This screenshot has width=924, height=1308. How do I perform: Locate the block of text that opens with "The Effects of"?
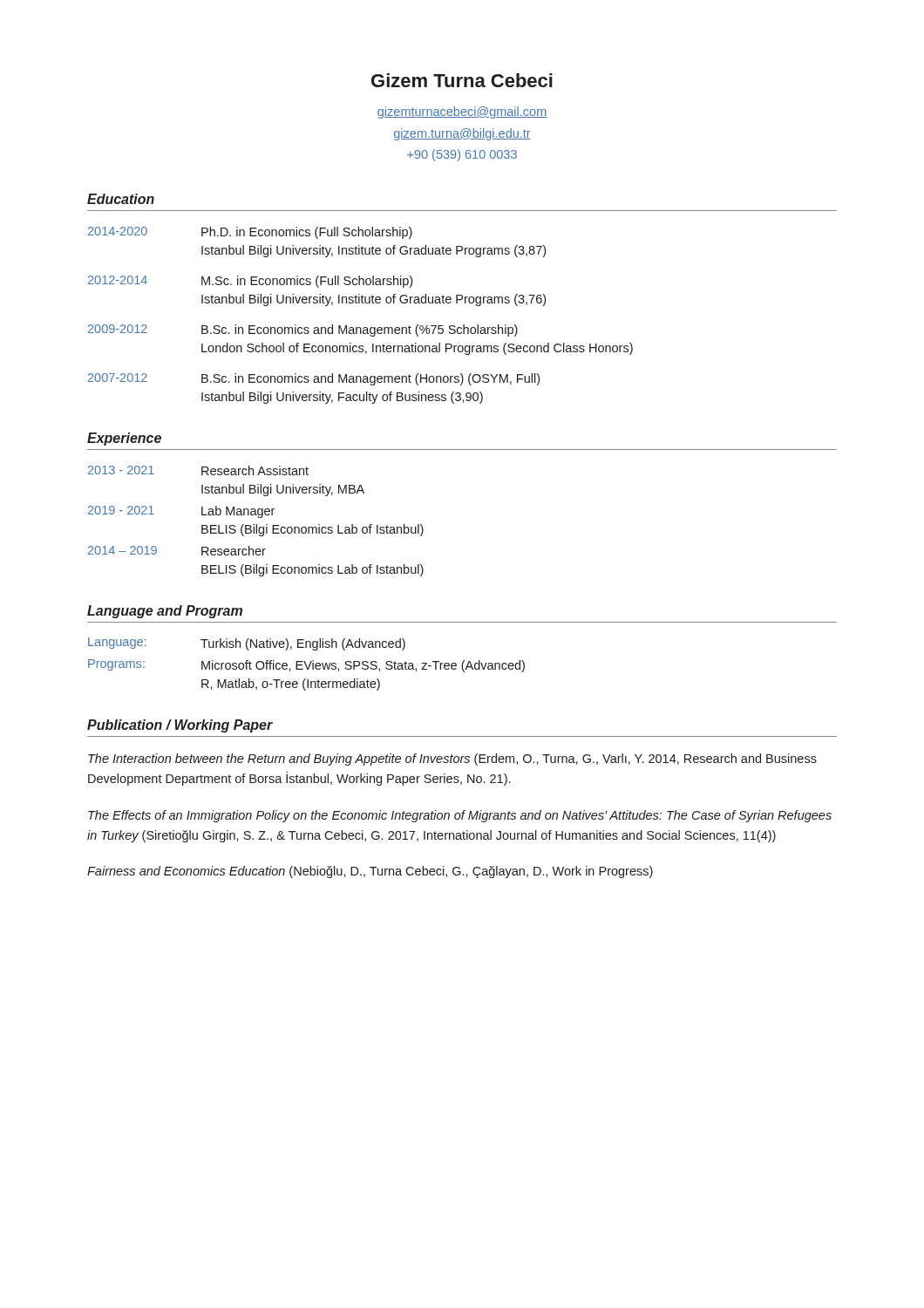pos(459,825)
